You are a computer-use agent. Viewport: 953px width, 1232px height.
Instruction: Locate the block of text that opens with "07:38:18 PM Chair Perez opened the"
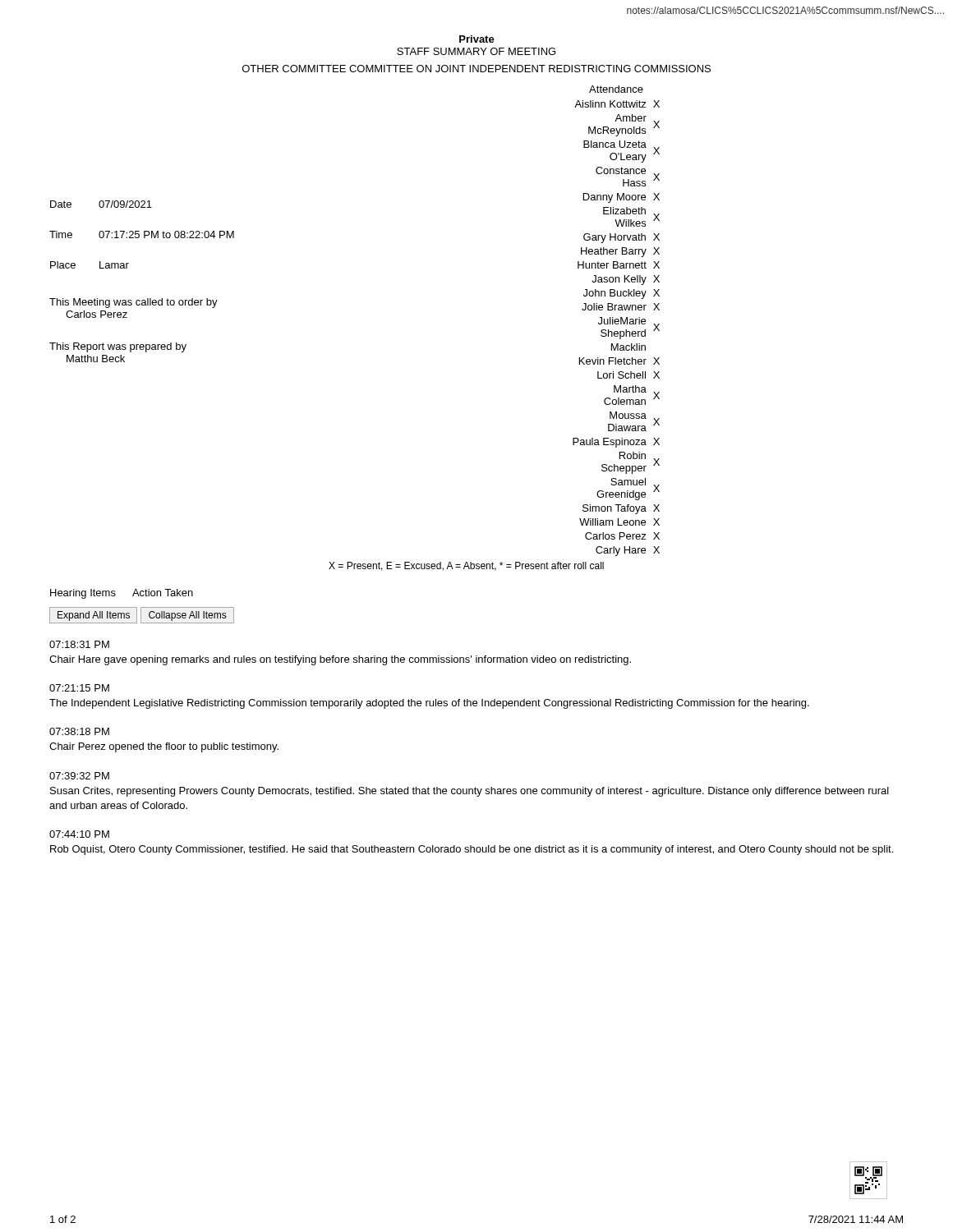pyautogui.click(x=79, y=731)
